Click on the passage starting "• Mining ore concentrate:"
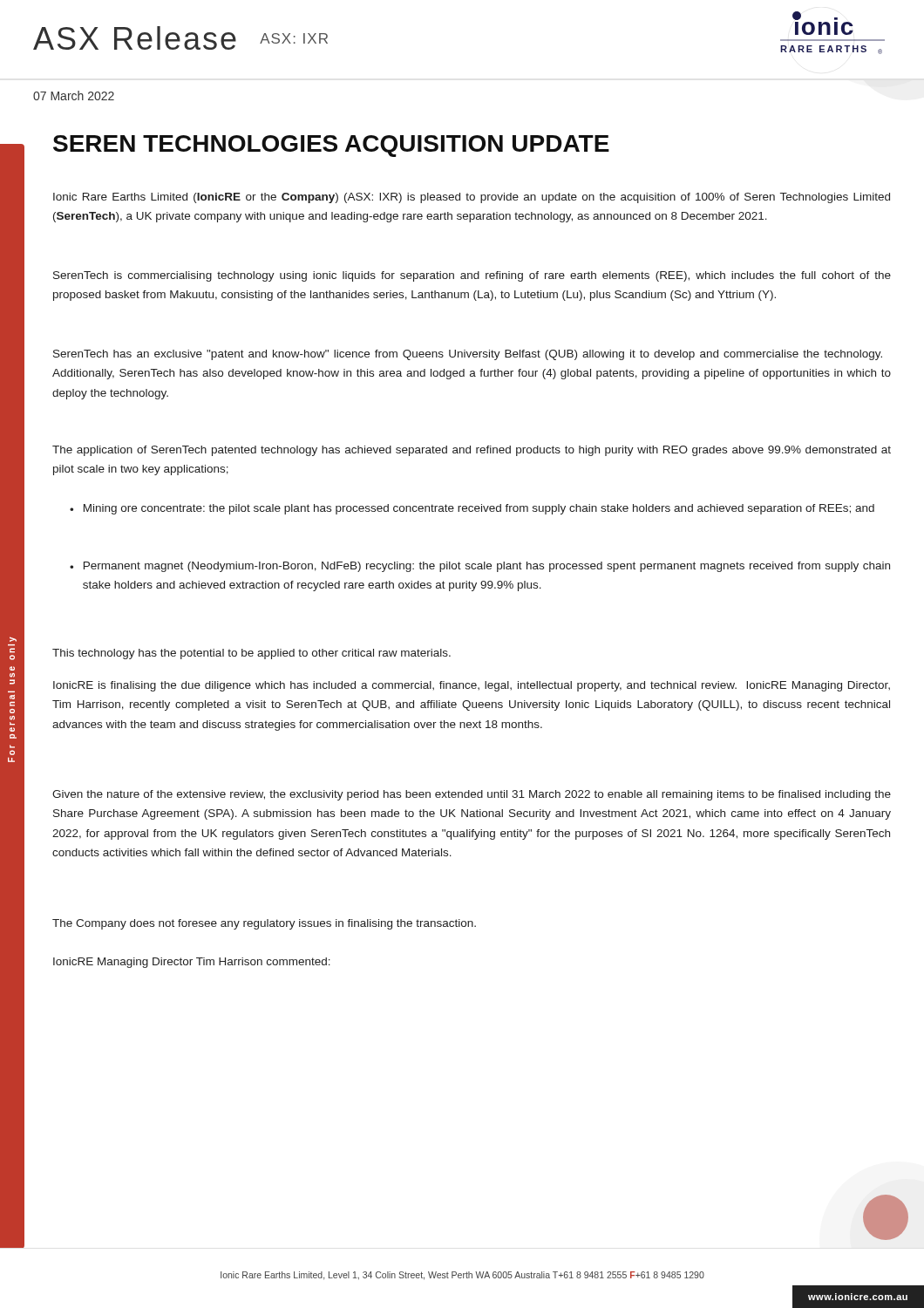Image resolution: width=924 pixels, height=1308 pixels. [472, 509]
